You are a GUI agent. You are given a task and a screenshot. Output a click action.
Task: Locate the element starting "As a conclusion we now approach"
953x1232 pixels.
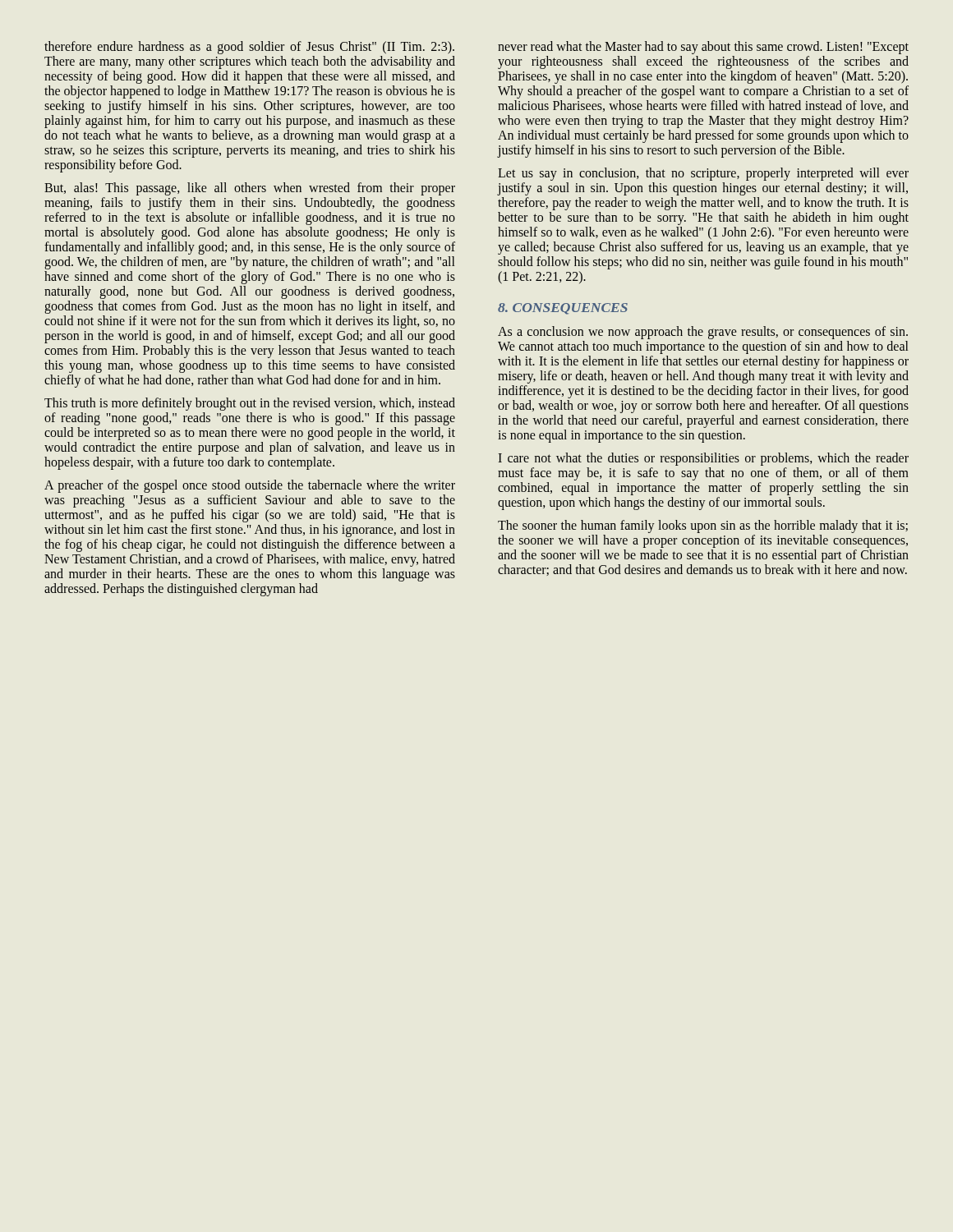coord(703,384)
